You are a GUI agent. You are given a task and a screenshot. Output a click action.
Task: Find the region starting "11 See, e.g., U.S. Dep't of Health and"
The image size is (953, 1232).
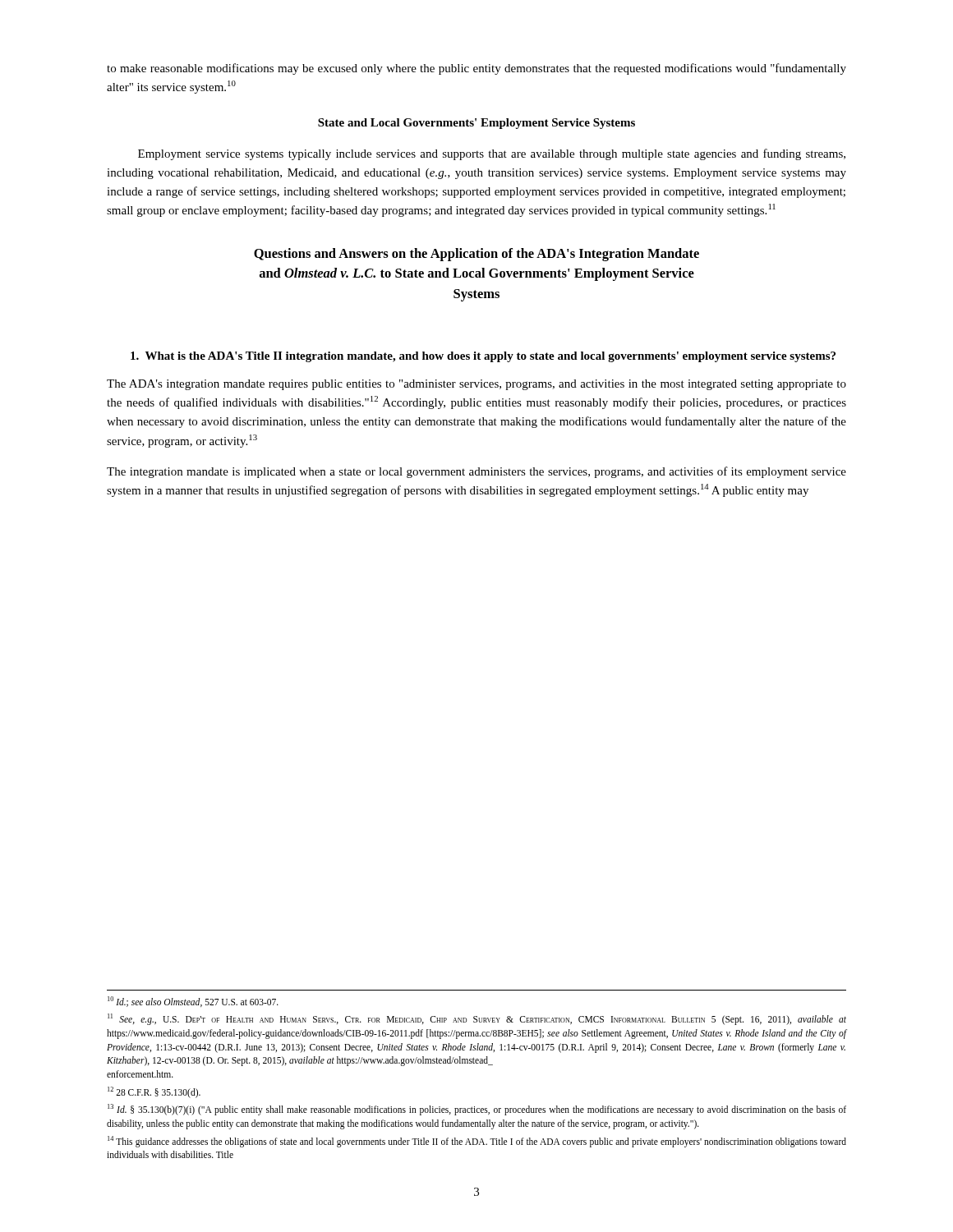tap(476, 1046)
